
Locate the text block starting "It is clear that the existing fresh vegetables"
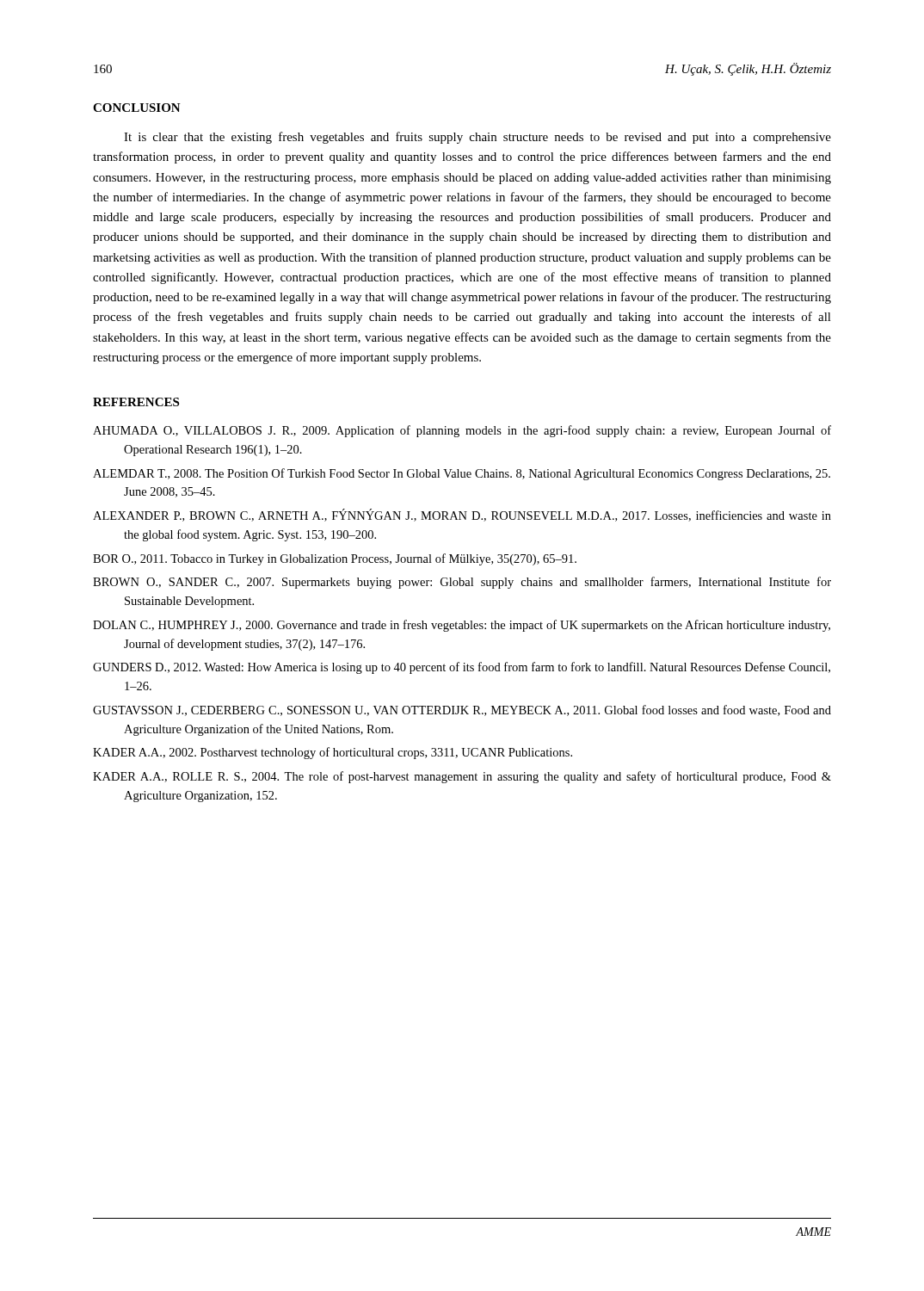click(462, 247)
